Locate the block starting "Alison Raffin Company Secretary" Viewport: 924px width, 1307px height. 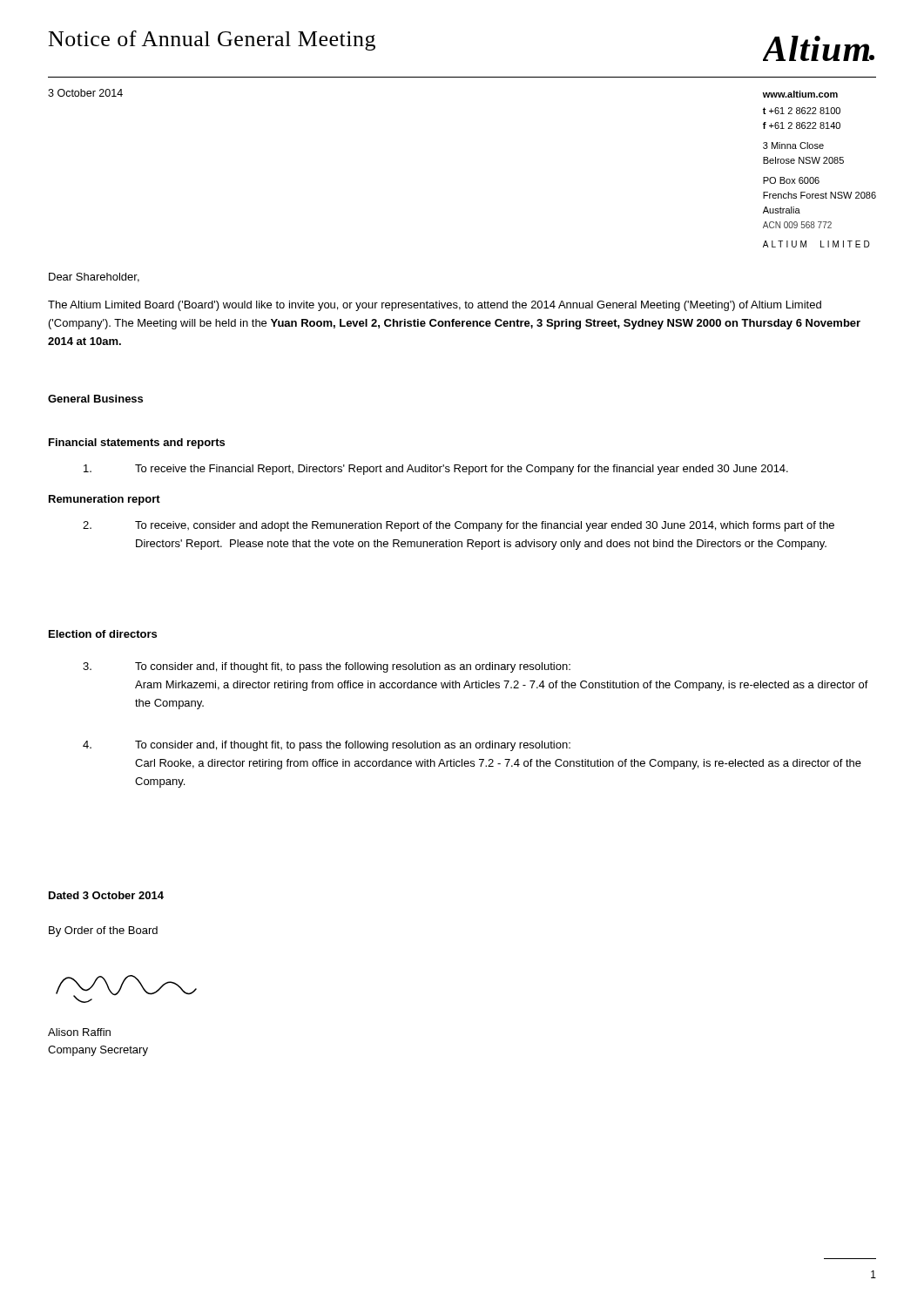tap(98, 1041)
